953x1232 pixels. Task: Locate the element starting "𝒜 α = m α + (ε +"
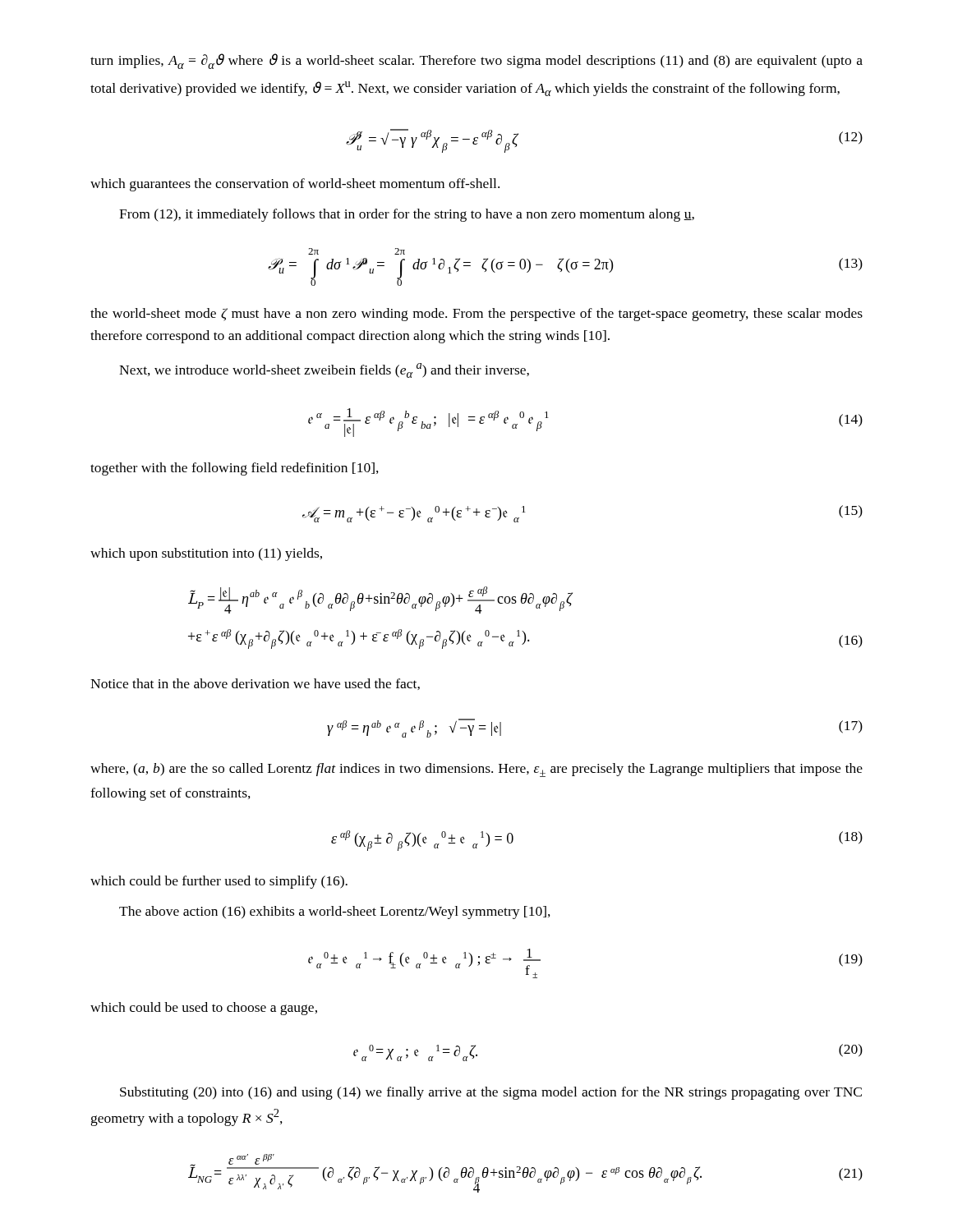point(476,510)
